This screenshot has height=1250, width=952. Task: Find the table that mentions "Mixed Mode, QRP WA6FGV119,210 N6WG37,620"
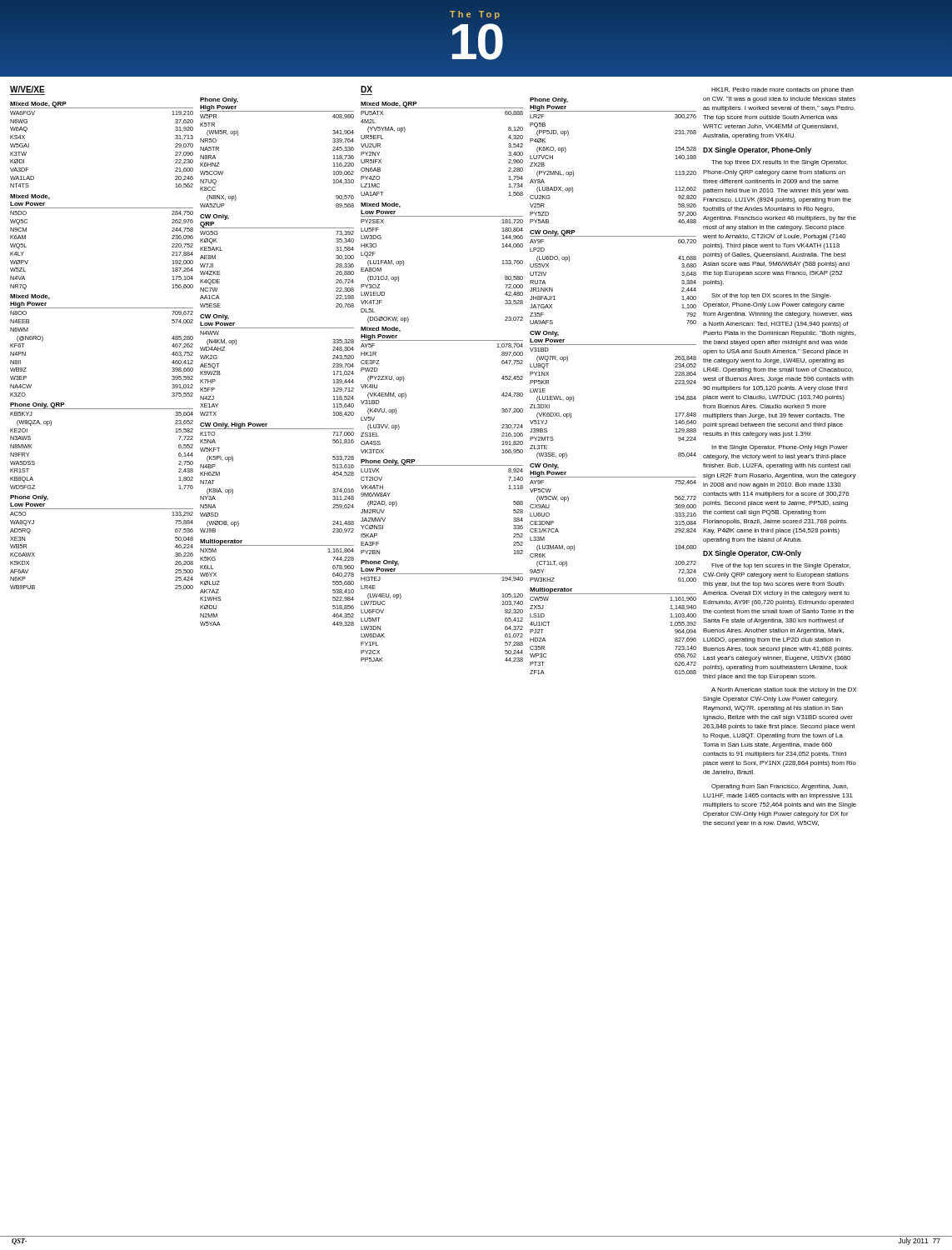coord(102,145)
